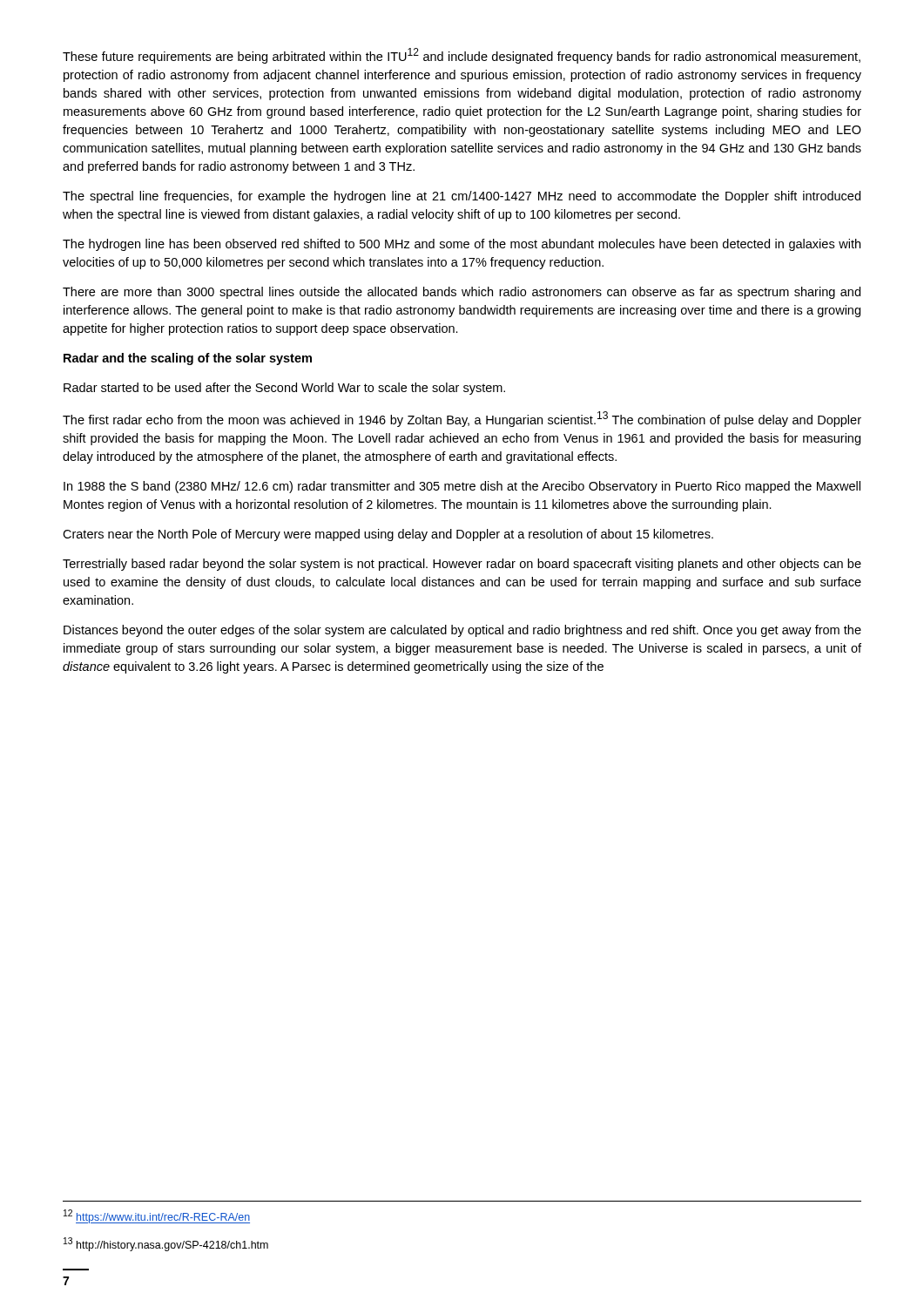Point to the text starting "In 1988 the S band (2380 MHz/"
This screenshot has width=924, height=1307.
(x=462, y=495)
